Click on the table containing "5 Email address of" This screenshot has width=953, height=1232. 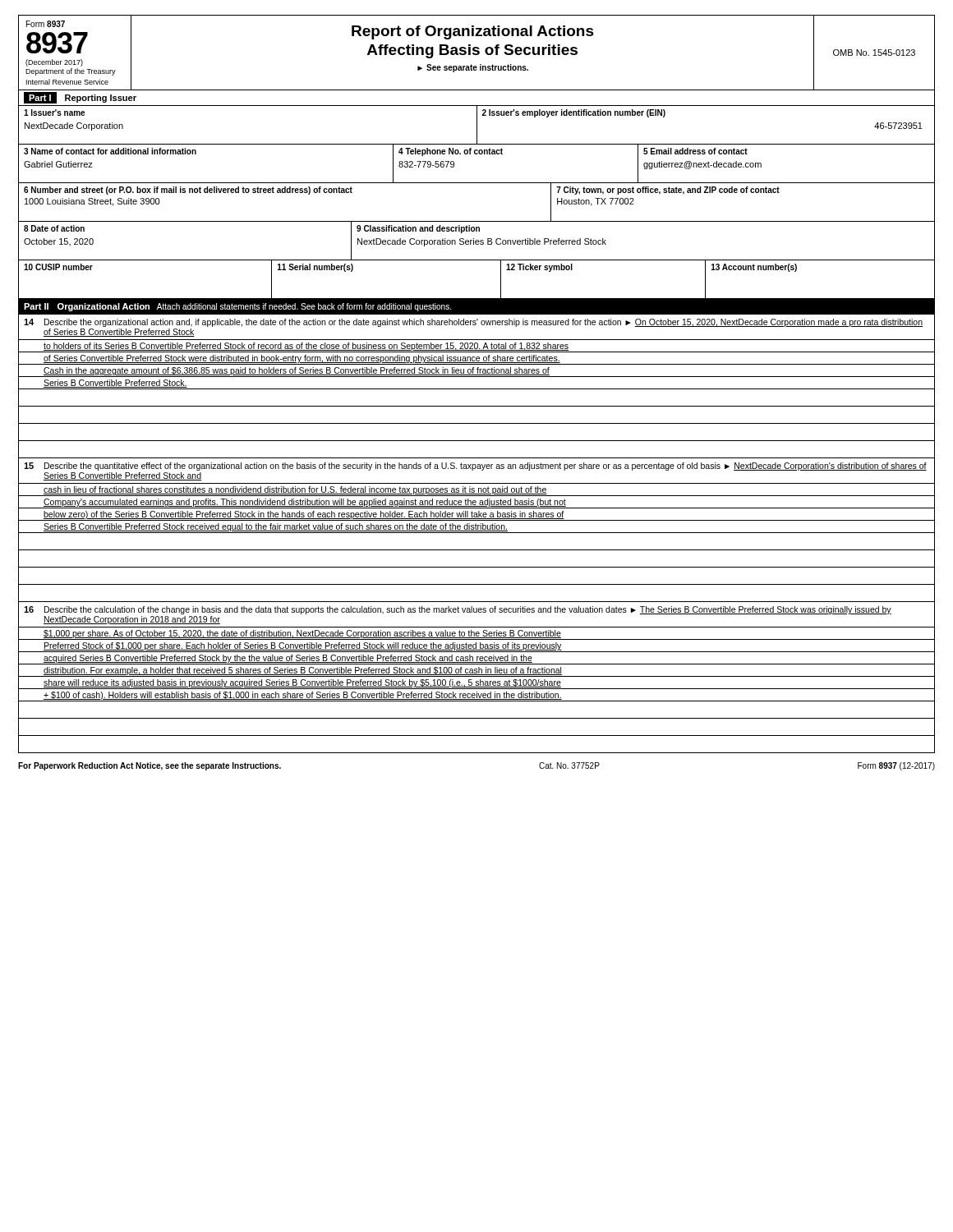coord(786,164)
